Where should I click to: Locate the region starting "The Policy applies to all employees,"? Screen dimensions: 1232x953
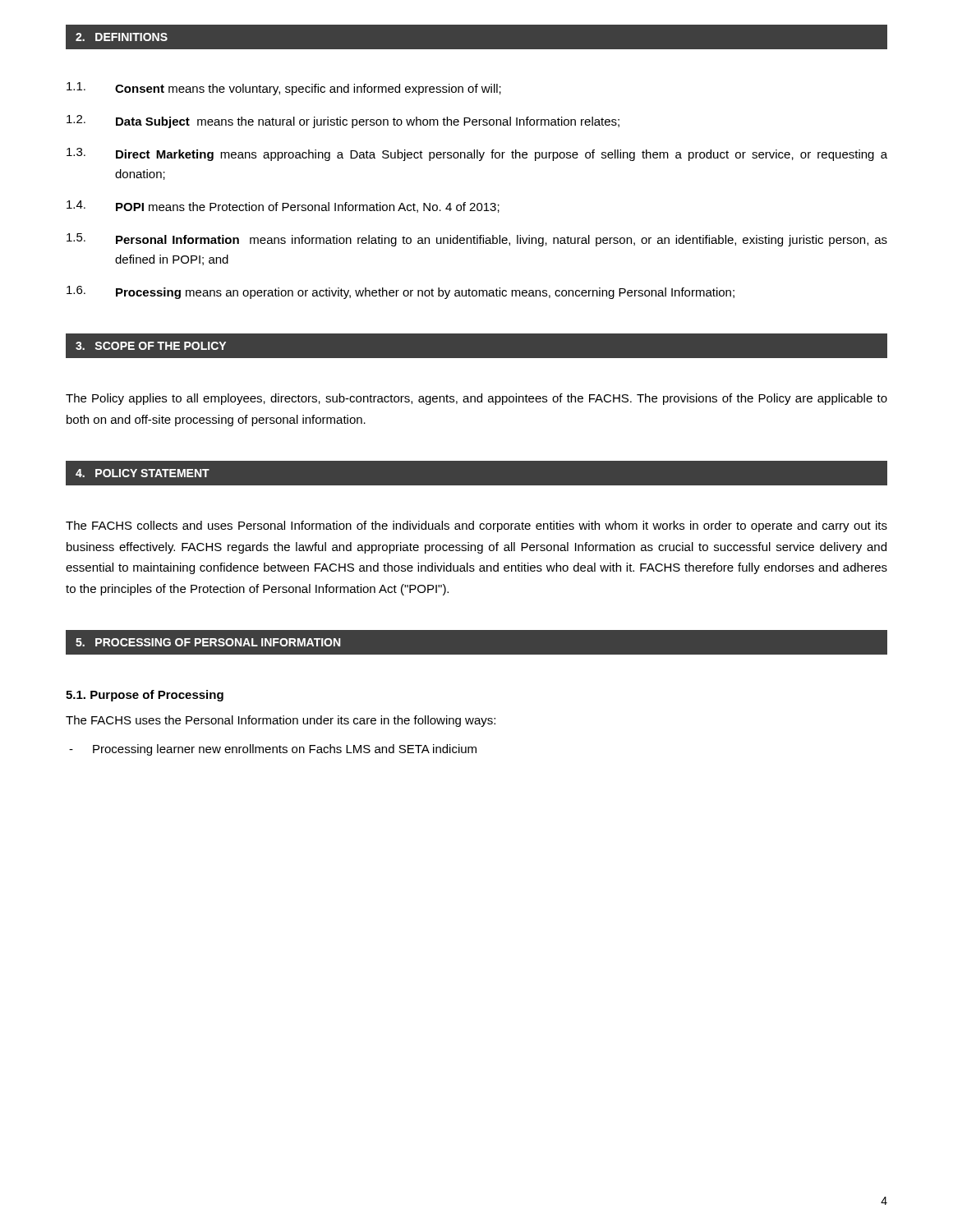point(476,409)
